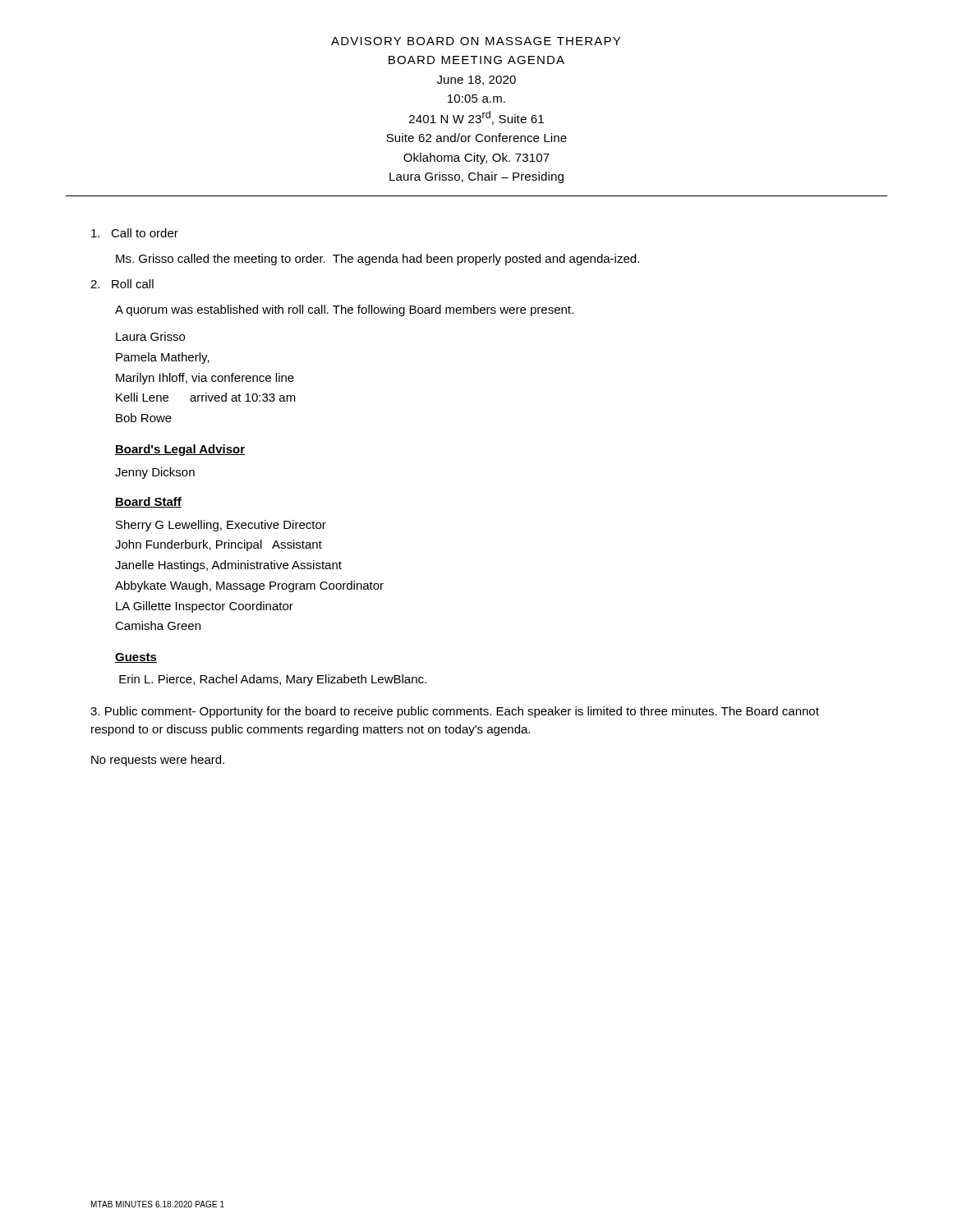Viewport: 953px width, 1232px height.
Task: Locate the text "2. Roll call"
Action: point(122,283)
